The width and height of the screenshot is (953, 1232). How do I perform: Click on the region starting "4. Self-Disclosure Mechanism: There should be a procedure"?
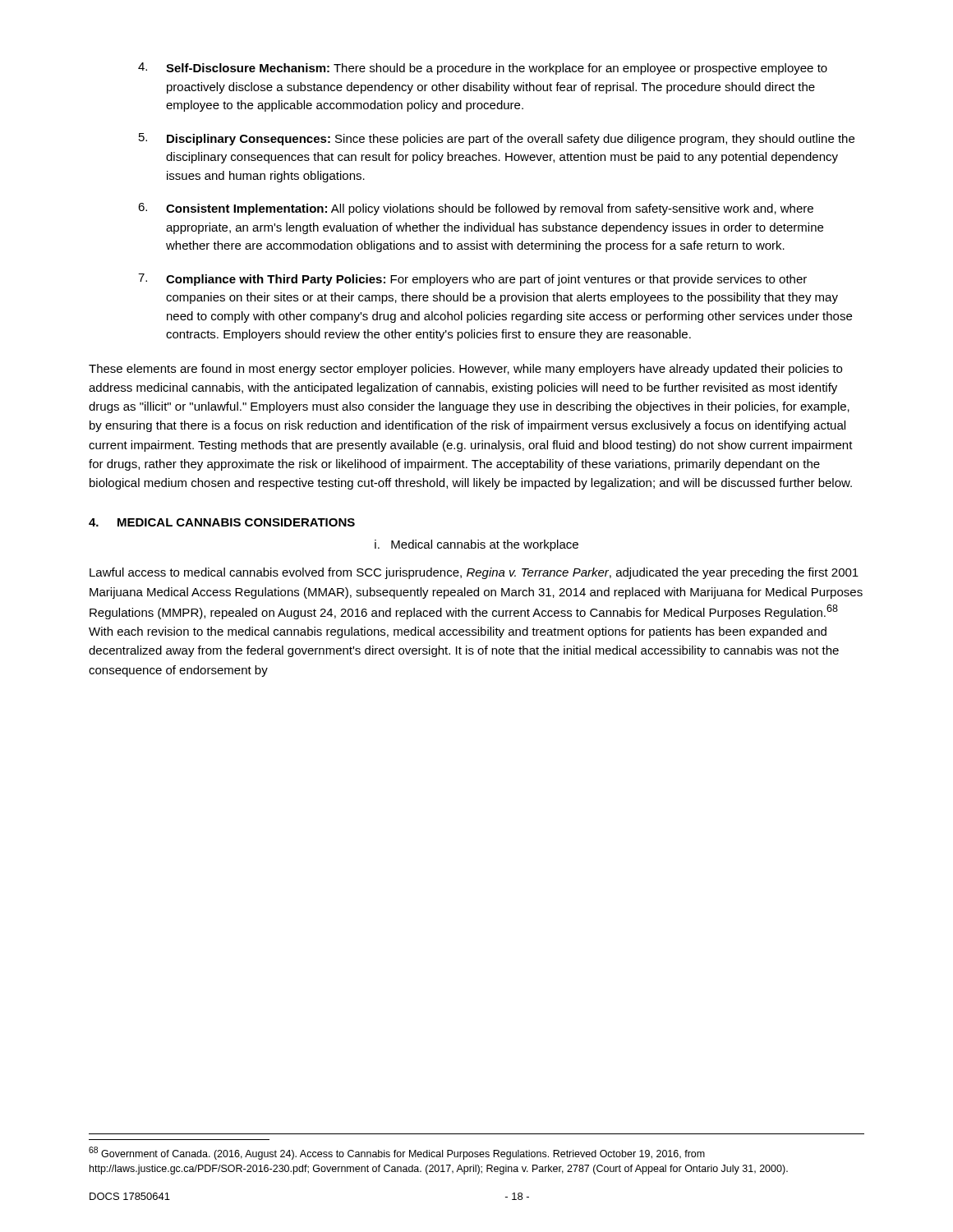[501, 87]
